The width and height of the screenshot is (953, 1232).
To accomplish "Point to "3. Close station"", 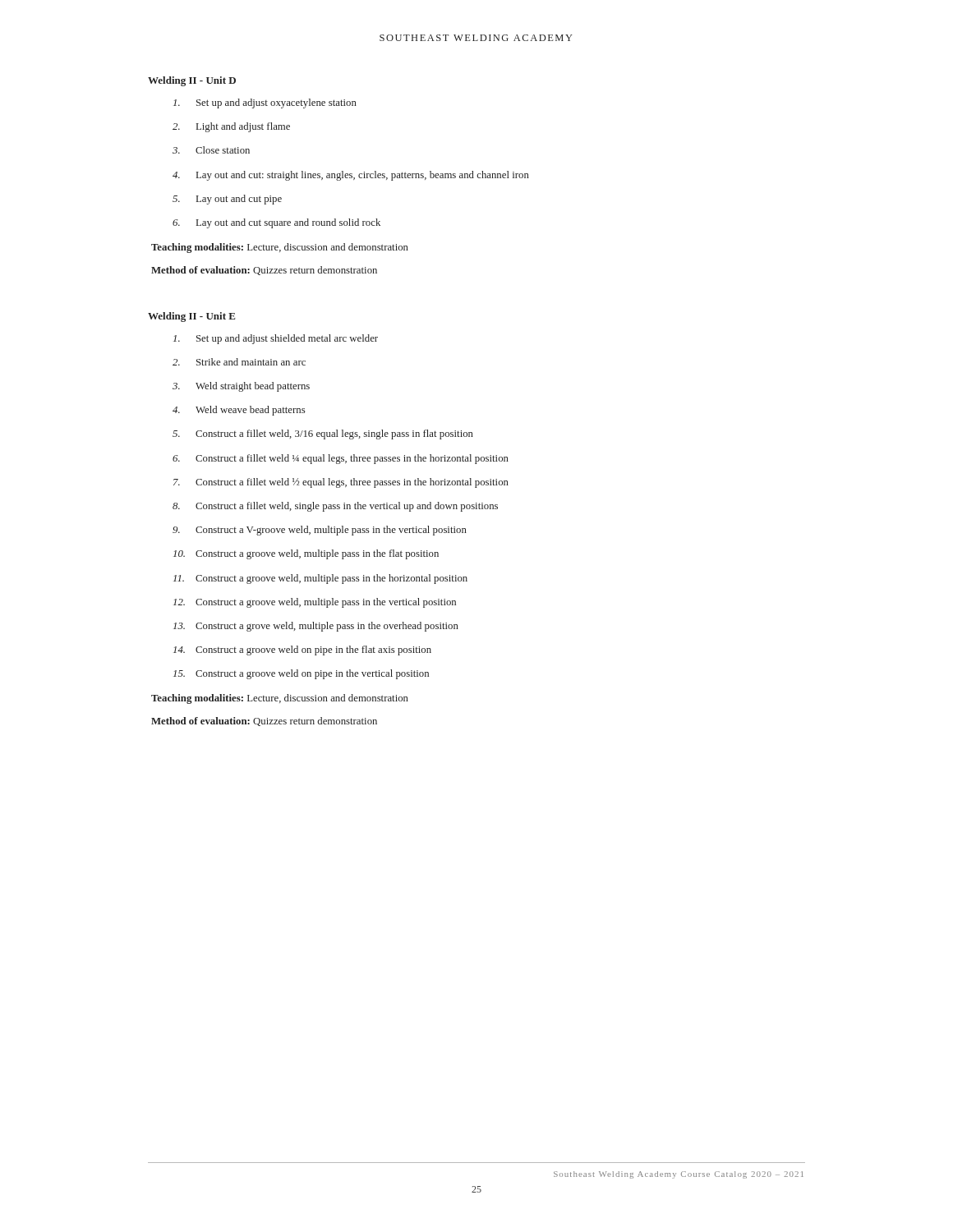I will point(211,150).
